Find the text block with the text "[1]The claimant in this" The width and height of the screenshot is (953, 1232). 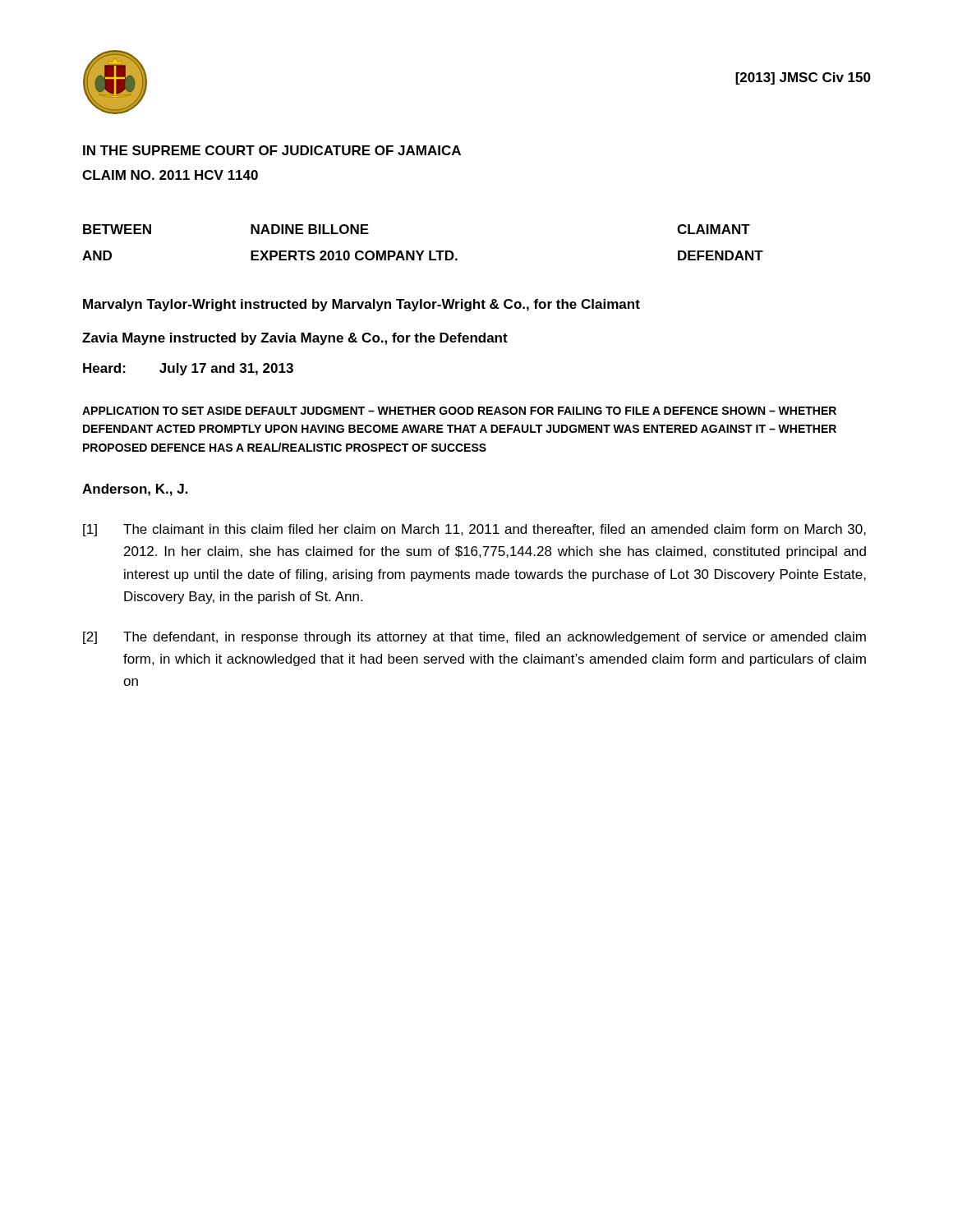click(x=474, y=563)
